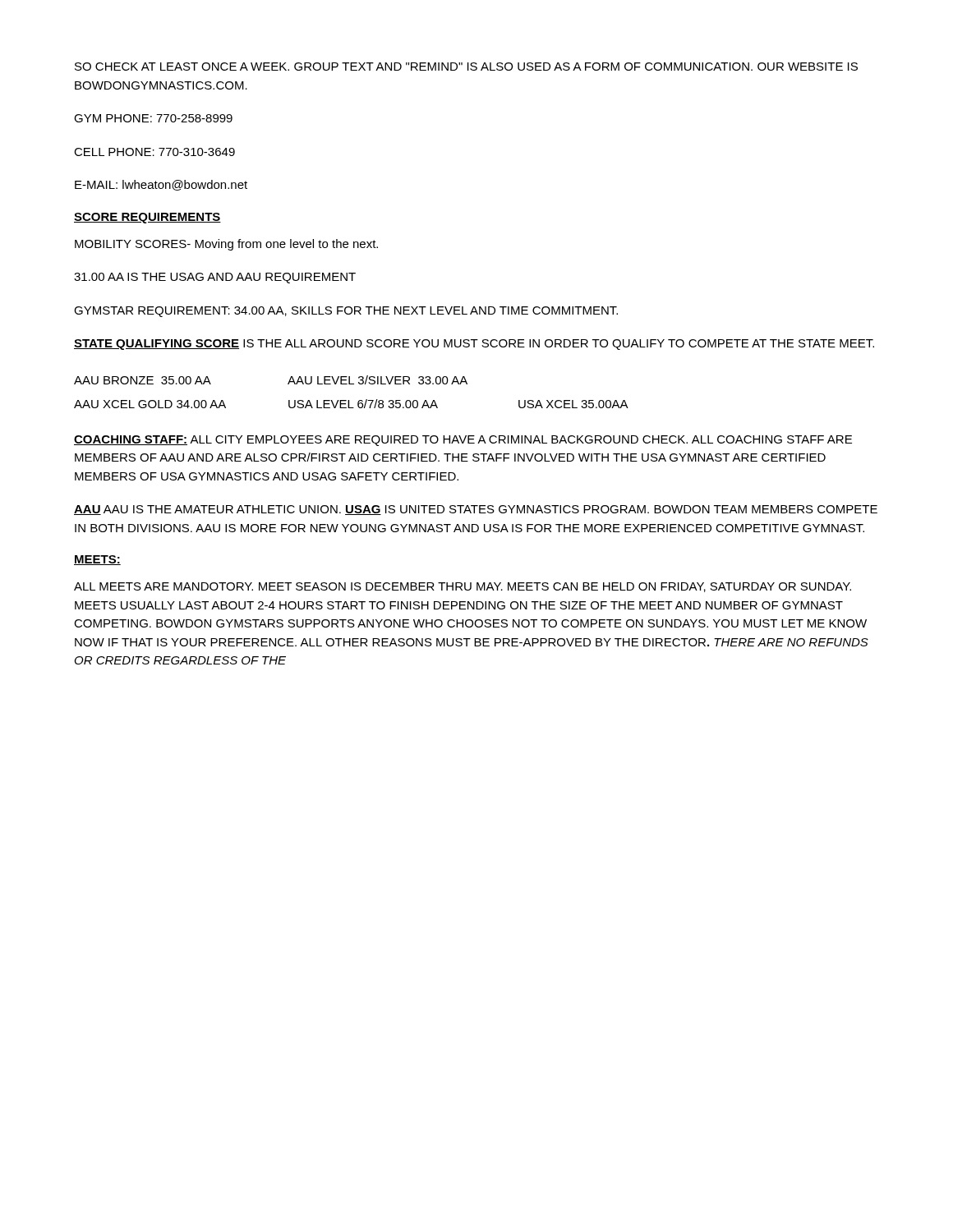Viewport: 953px width, 1232px height.
Task: Locate the text block containing "MOBILITY SCORES- Moving from one"
Action: (x=227, y=243)
